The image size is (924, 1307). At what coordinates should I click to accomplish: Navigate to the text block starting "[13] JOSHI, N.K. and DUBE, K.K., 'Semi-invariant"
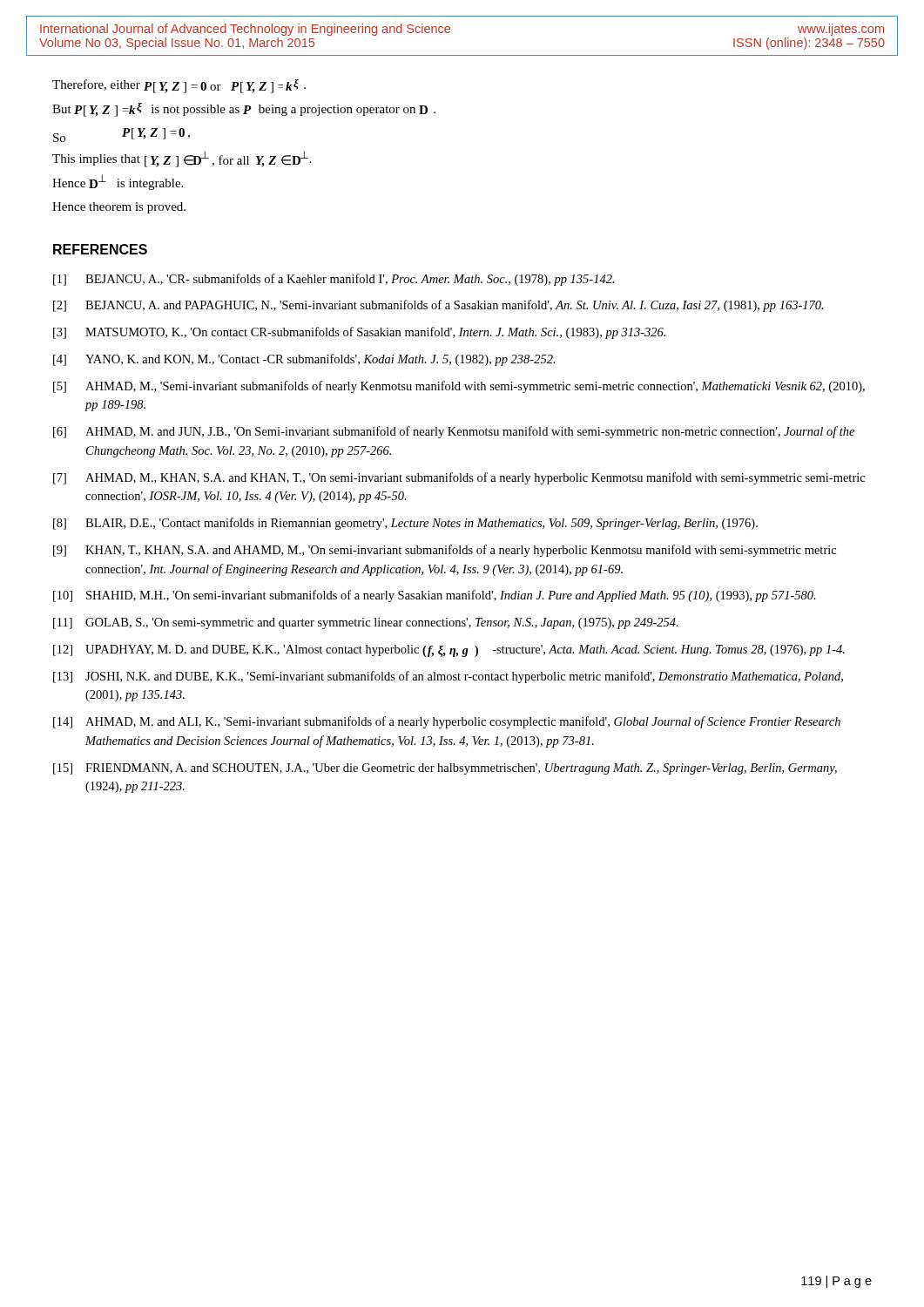462,686
